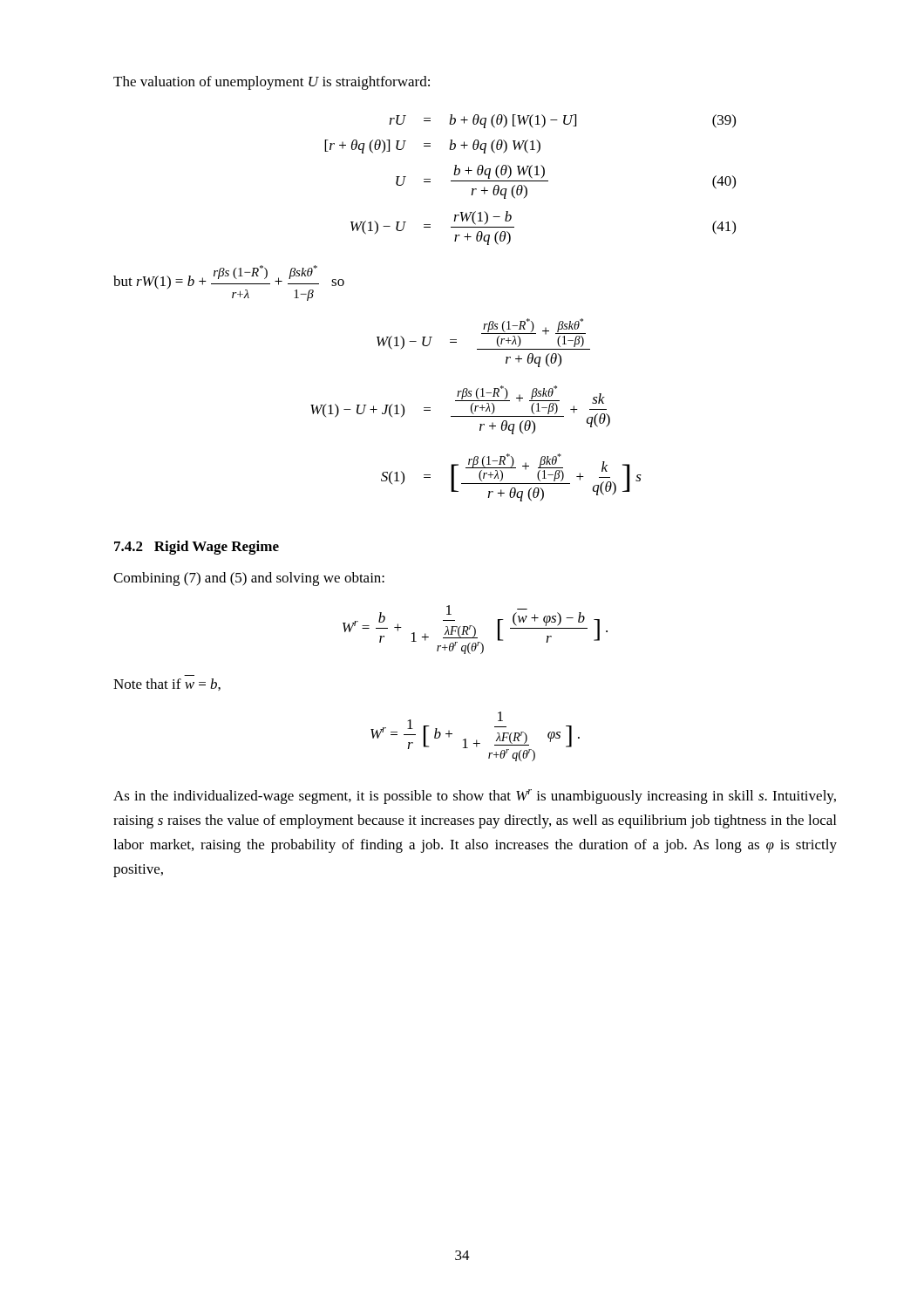924x1308 pixels.
Task: Locate a section header
Action: point(196,546)
